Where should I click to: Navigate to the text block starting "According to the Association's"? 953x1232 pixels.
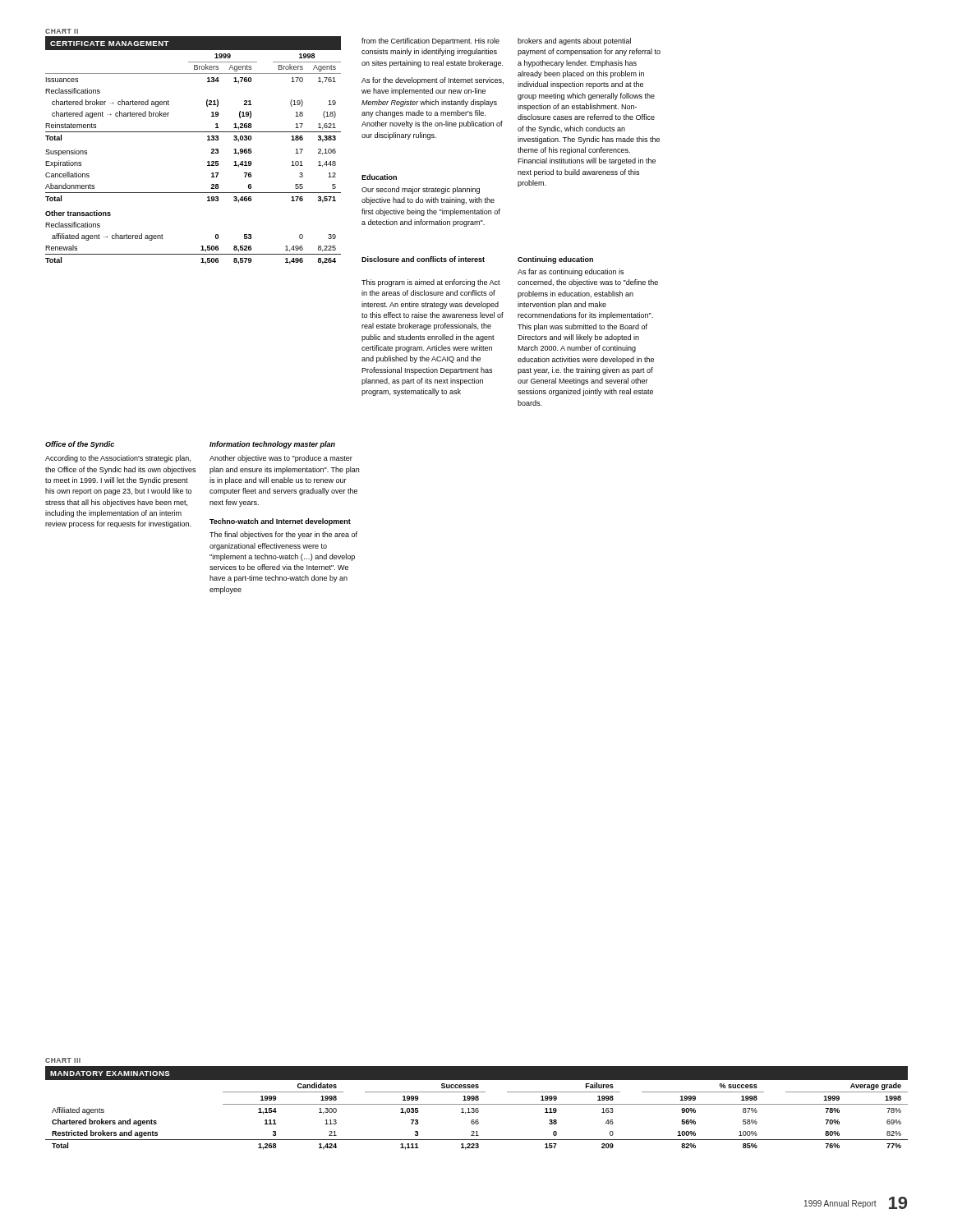[x=121, y=491]
